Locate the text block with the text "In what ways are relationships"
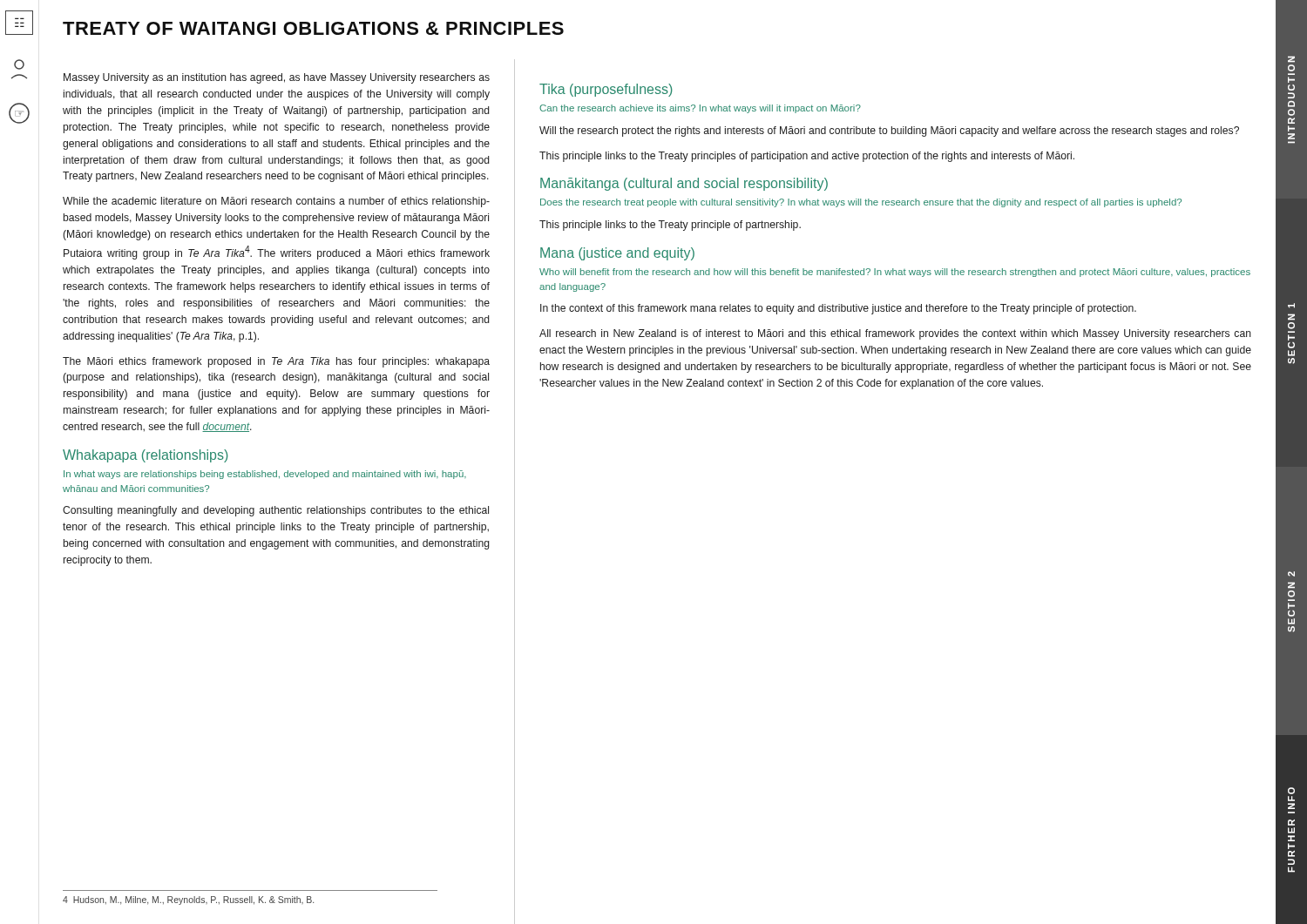 pos(276,481)
